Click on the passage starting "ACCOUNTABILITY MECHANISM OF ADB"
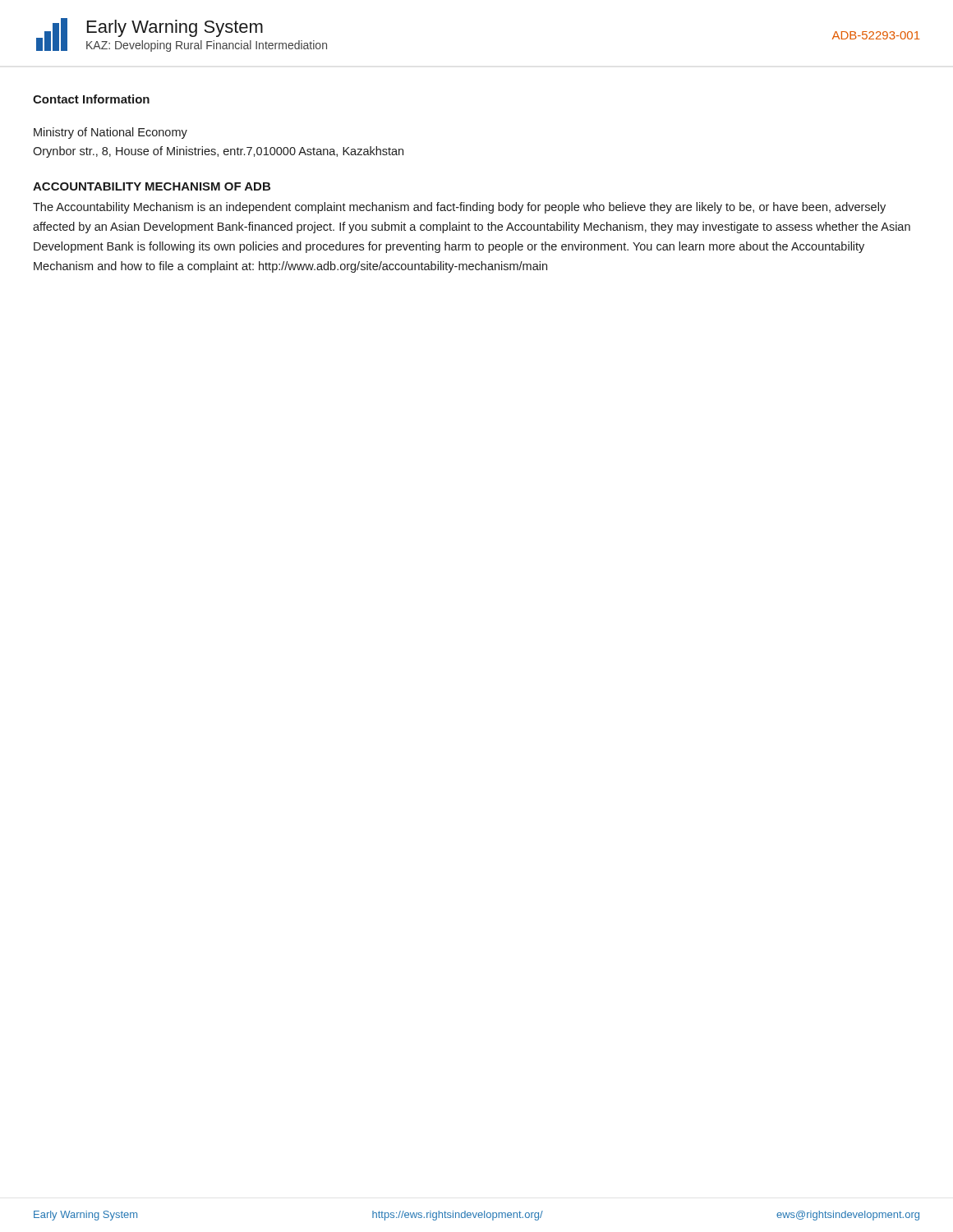 click(152, 186)
